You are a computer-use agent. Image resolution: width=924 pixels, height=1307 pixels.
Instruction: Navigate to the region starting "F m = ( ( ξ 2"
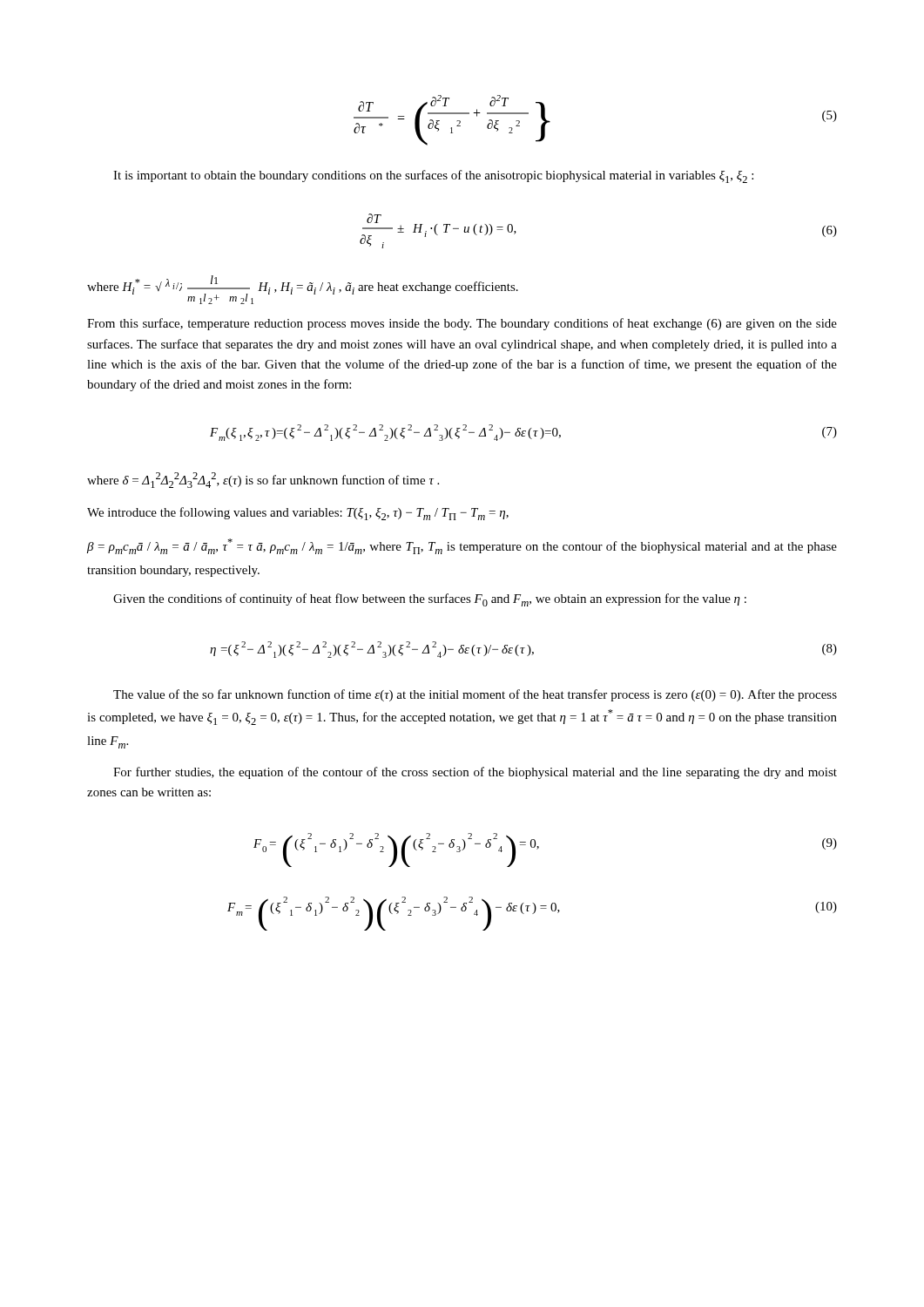point(462,906)
